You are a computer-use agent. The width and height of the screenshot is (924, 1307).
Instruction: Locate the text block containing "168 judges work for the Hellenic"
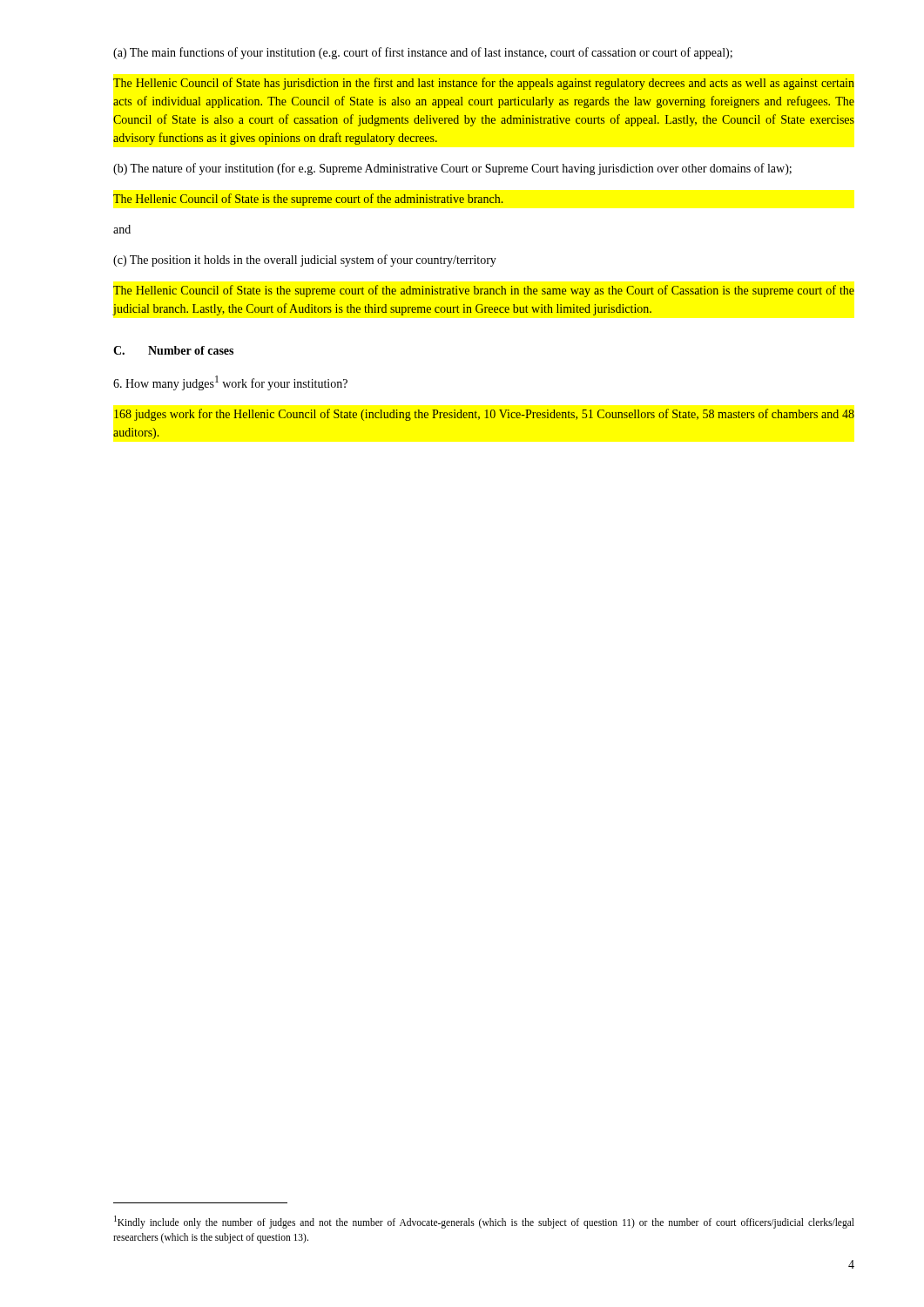pyautogui.click(x=484, y=423)
